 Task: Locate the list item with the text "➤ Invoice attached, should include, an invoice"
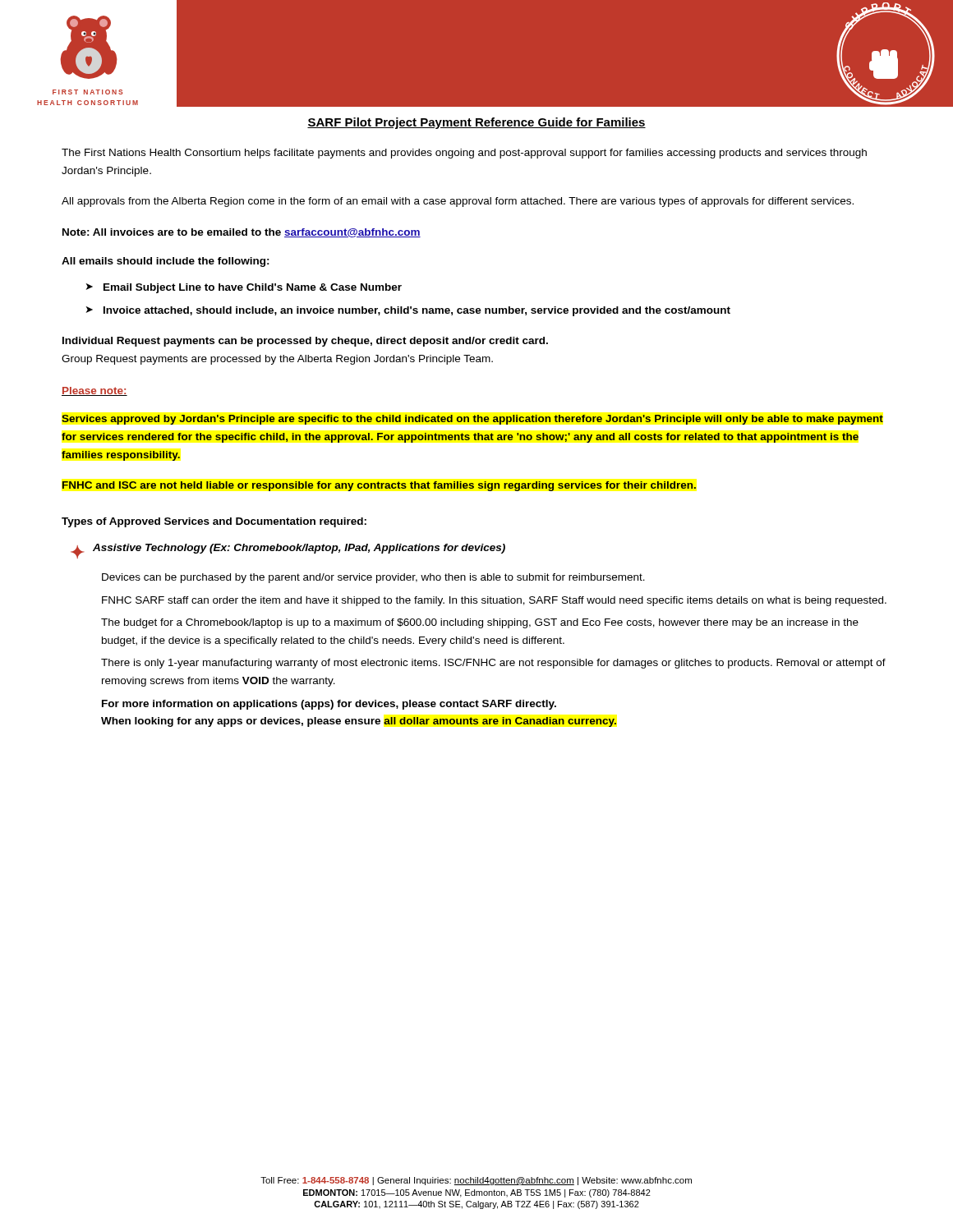coord(407,310)
